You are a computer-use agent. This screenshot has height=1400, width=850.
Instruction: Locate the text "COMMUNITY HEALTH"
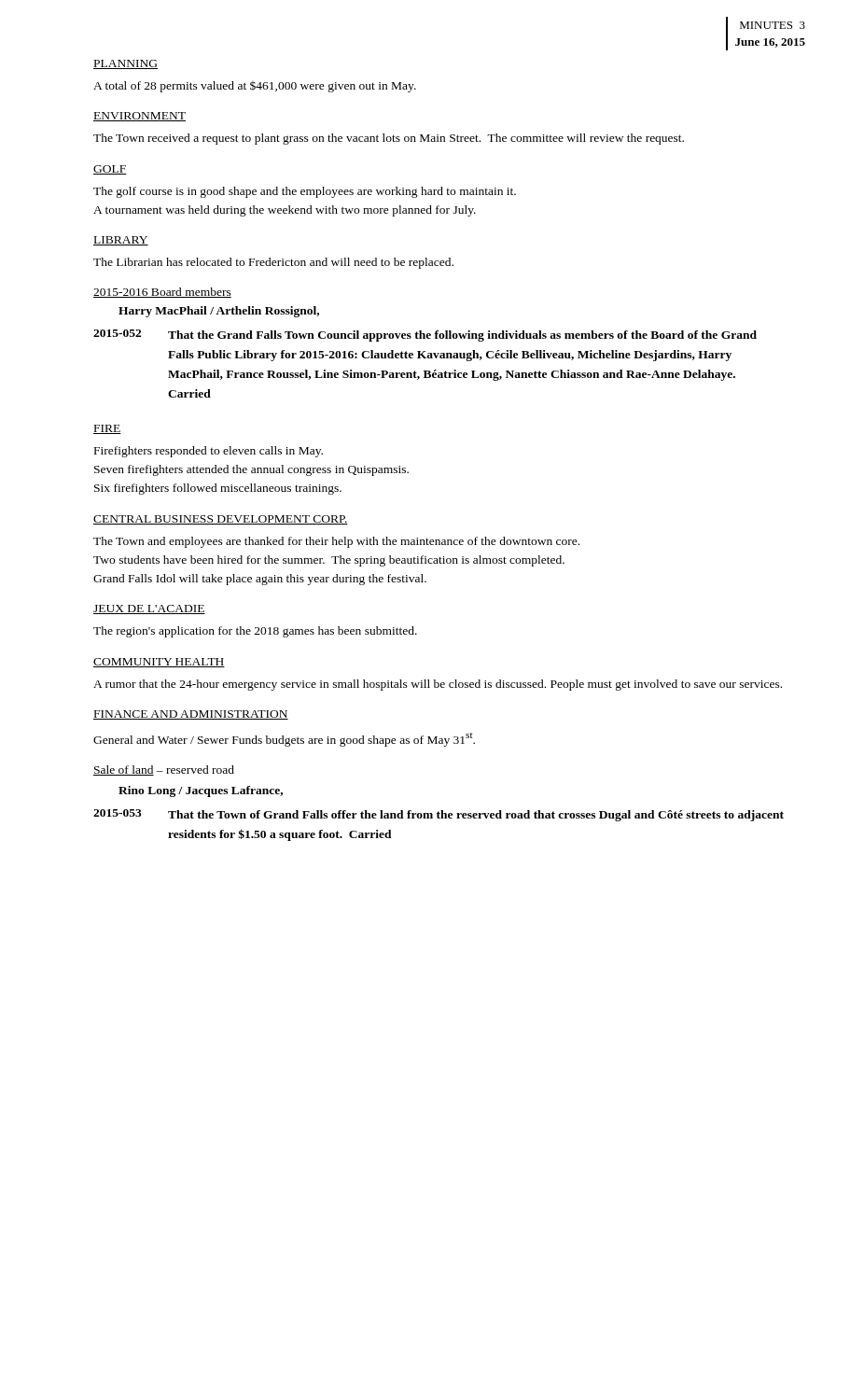159,661
